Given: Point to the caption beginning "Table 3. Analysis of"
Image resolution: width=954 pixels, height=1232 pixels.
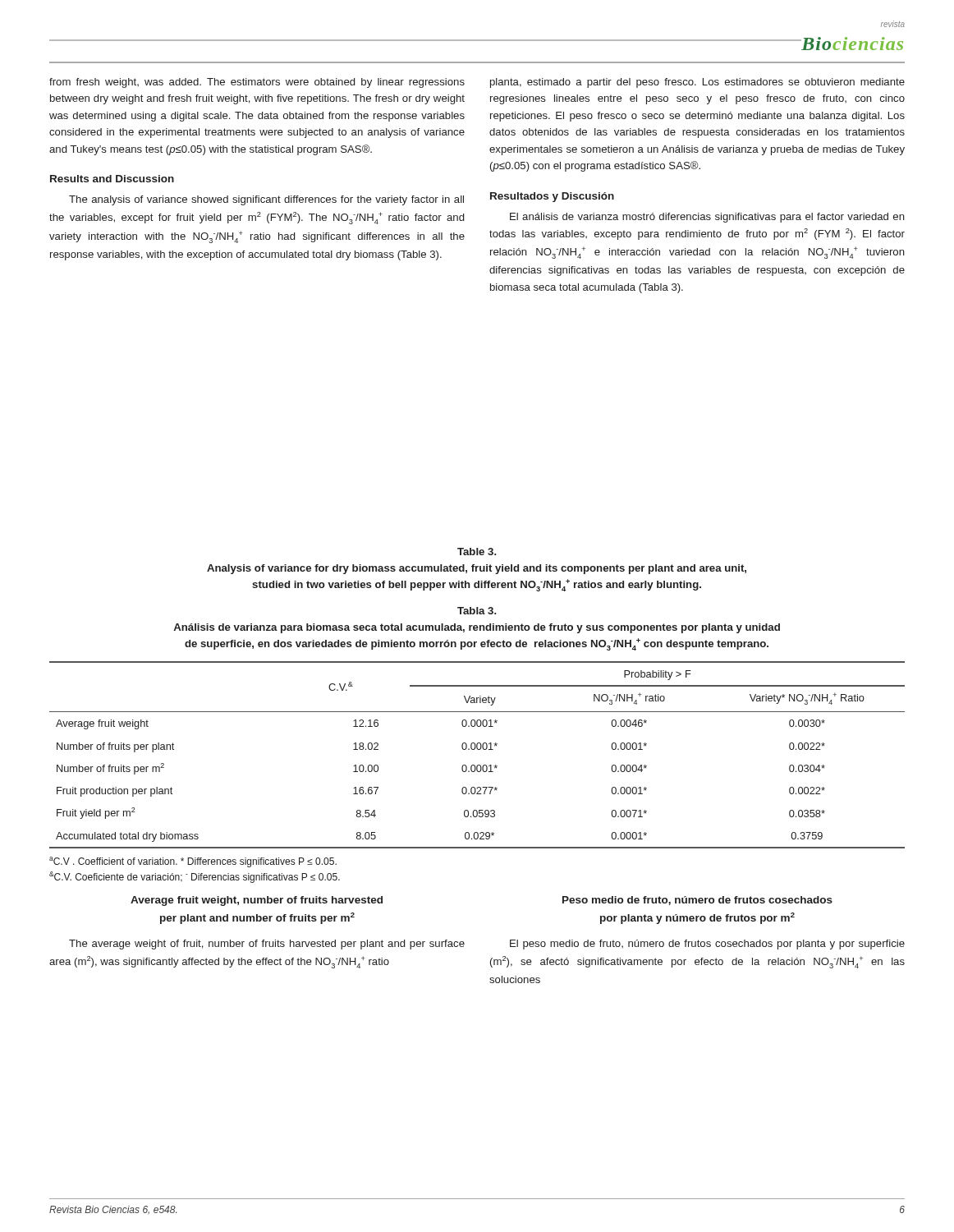Looking at the screenshot, I should 477,569.
